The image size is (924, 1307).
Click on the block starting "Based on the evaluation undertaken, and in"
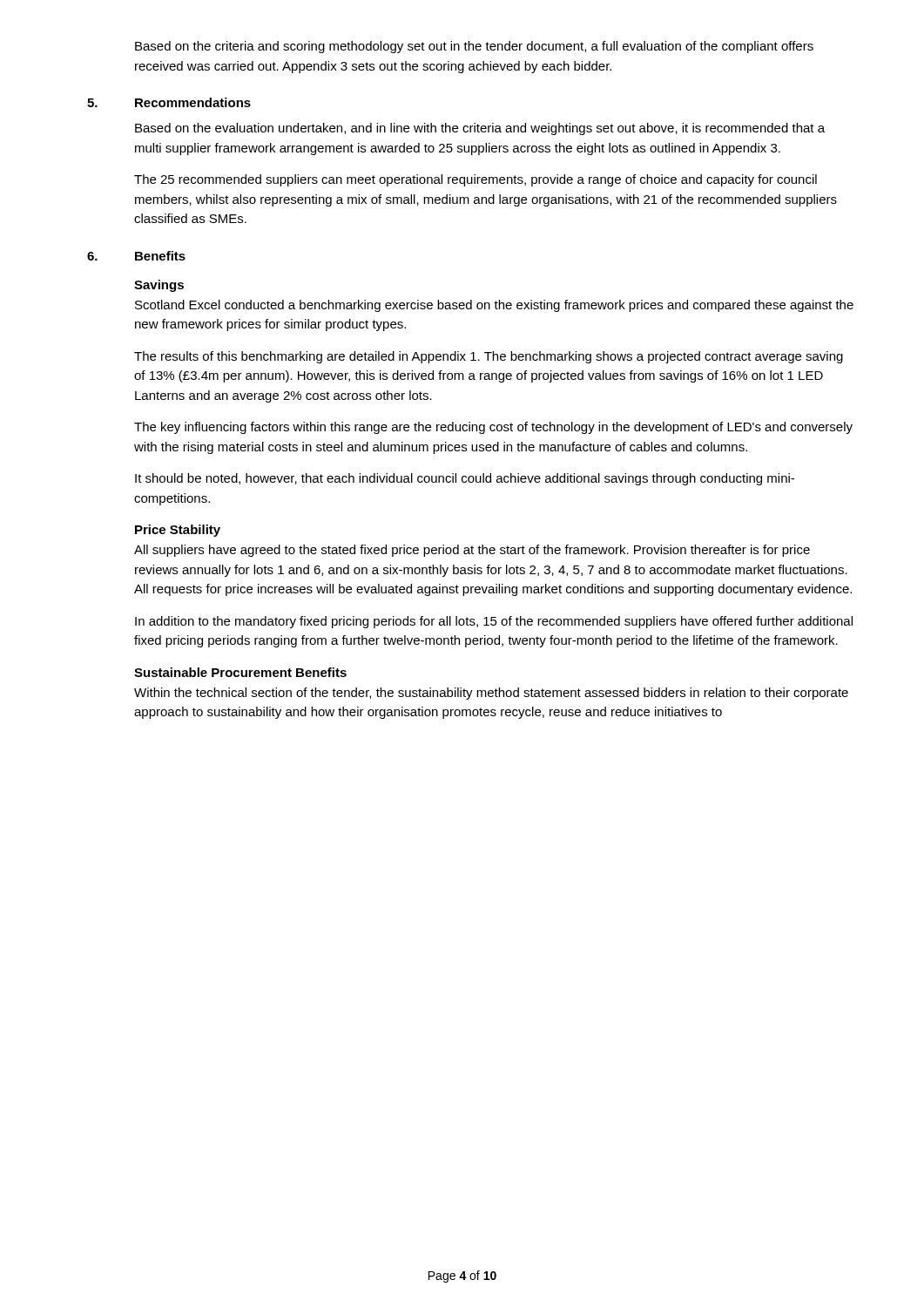[479, 137]
